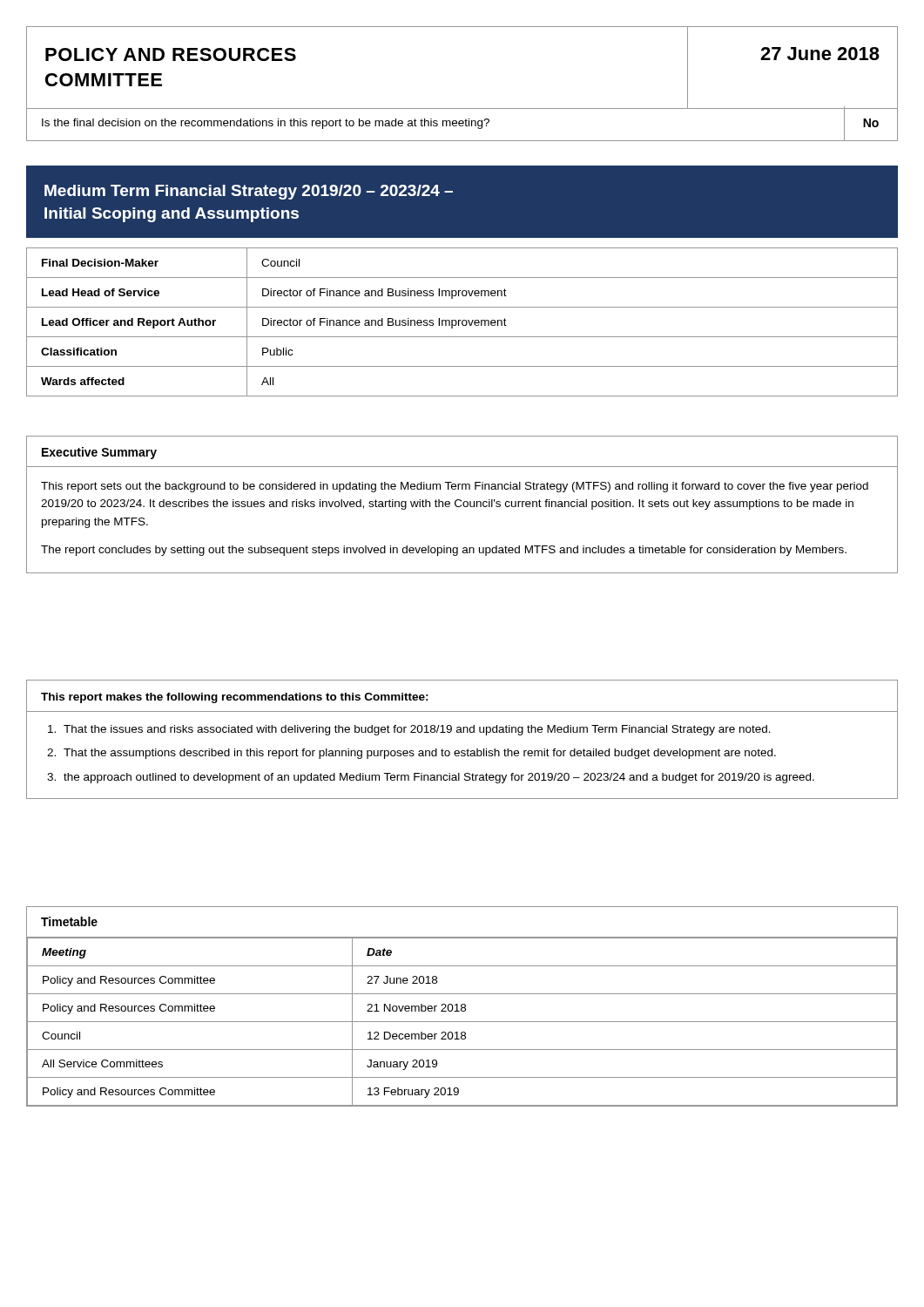Viewport: 924px width, 1307px height.
Task: Find the title with the text "POLICY AND RESOURCESCOMMITTEE"
Action: pos(462,68)
